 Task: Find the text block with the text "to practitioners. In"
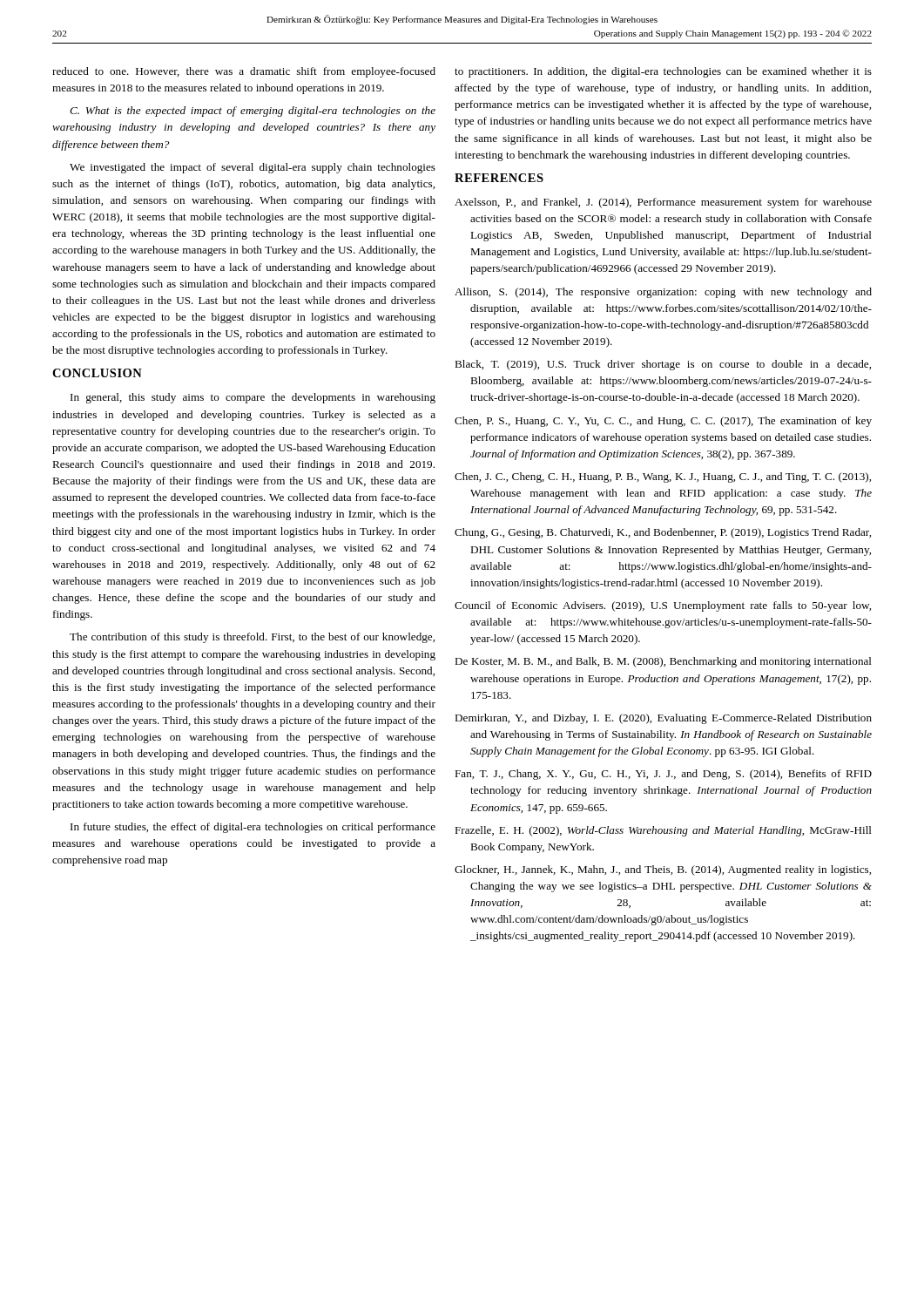pos(663,113)
